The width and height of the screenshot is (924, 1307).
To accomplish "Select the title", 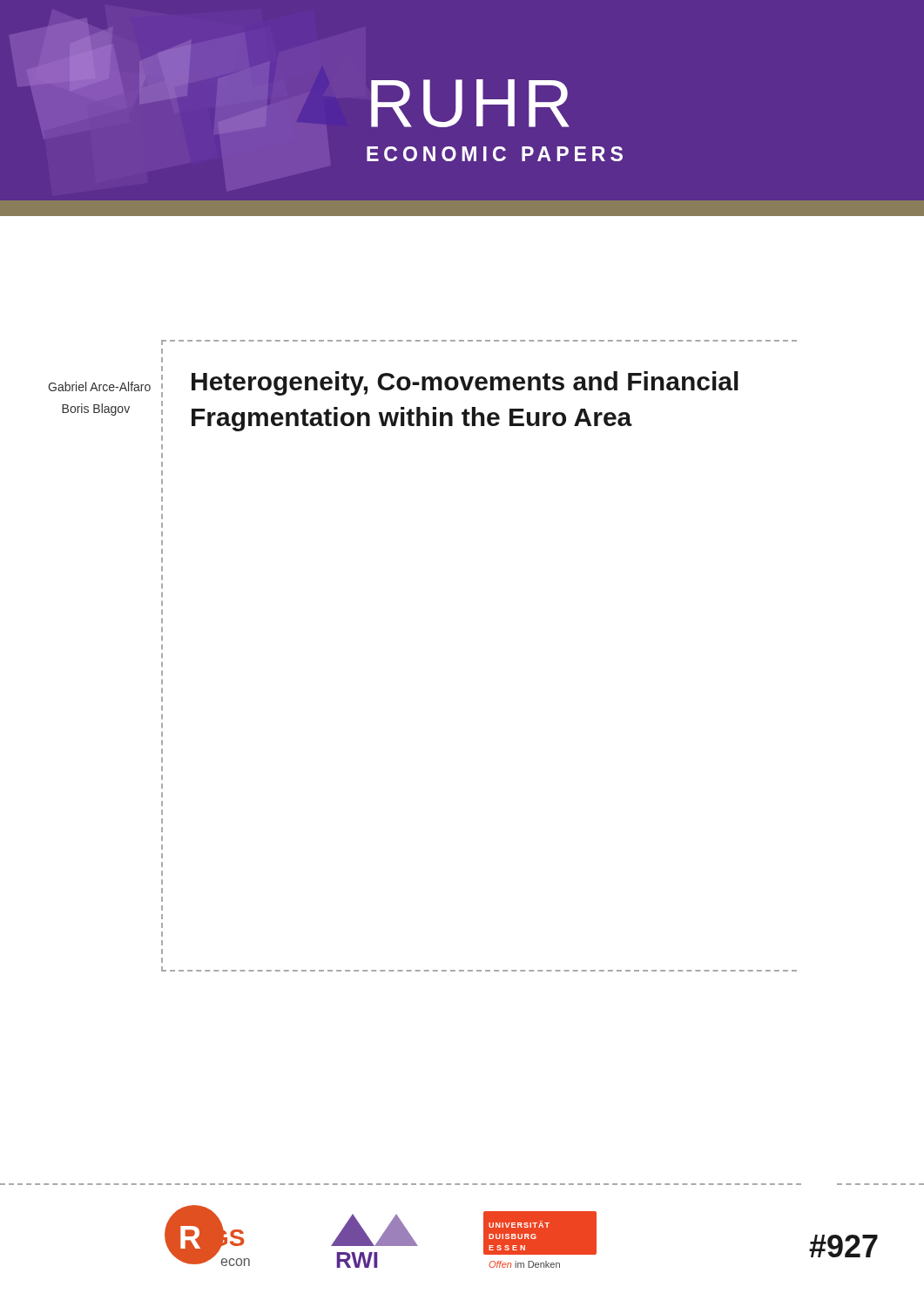I will coord(465,399).
